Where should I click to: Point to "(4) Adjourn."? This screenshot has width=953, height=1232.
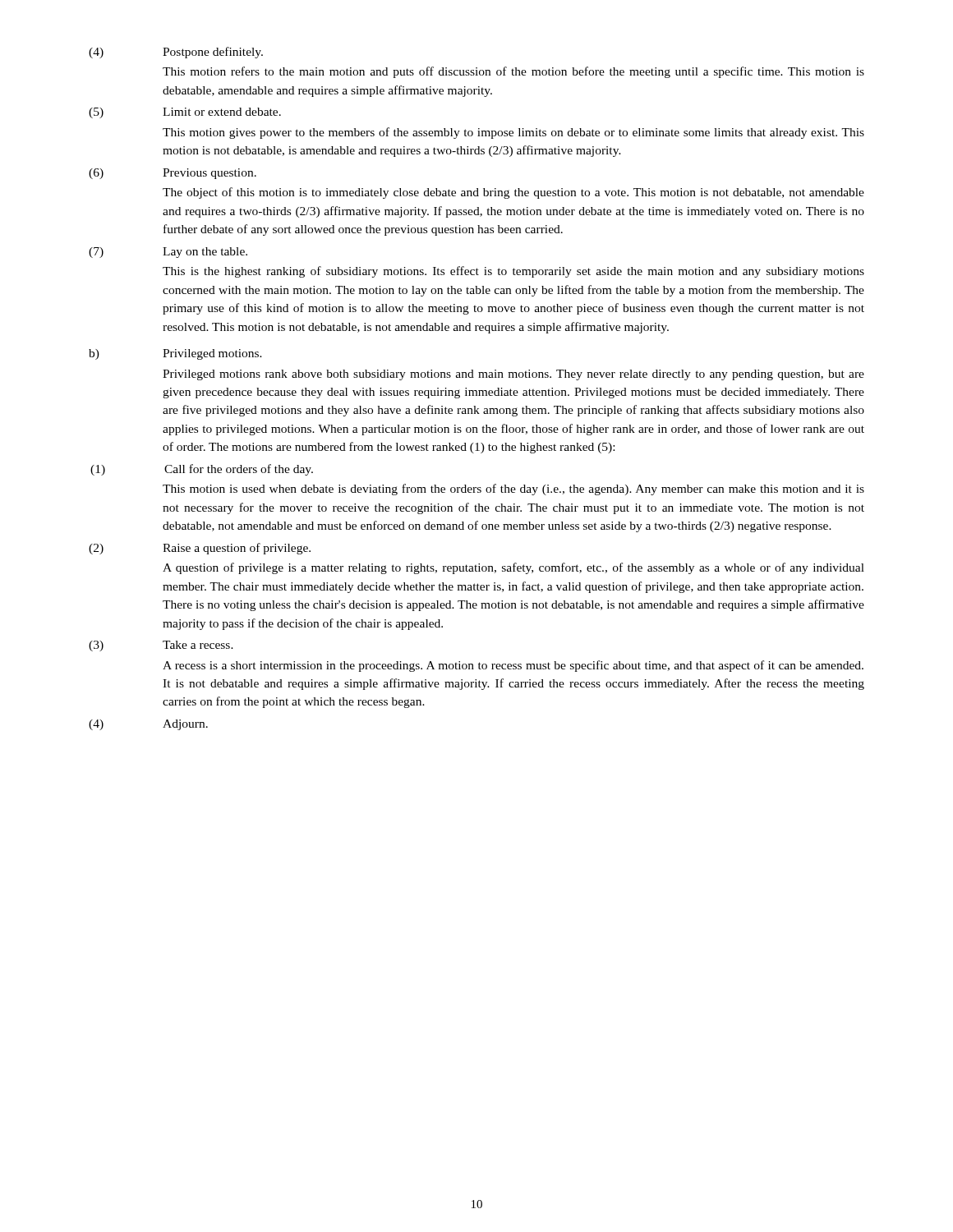click(96, 726)
